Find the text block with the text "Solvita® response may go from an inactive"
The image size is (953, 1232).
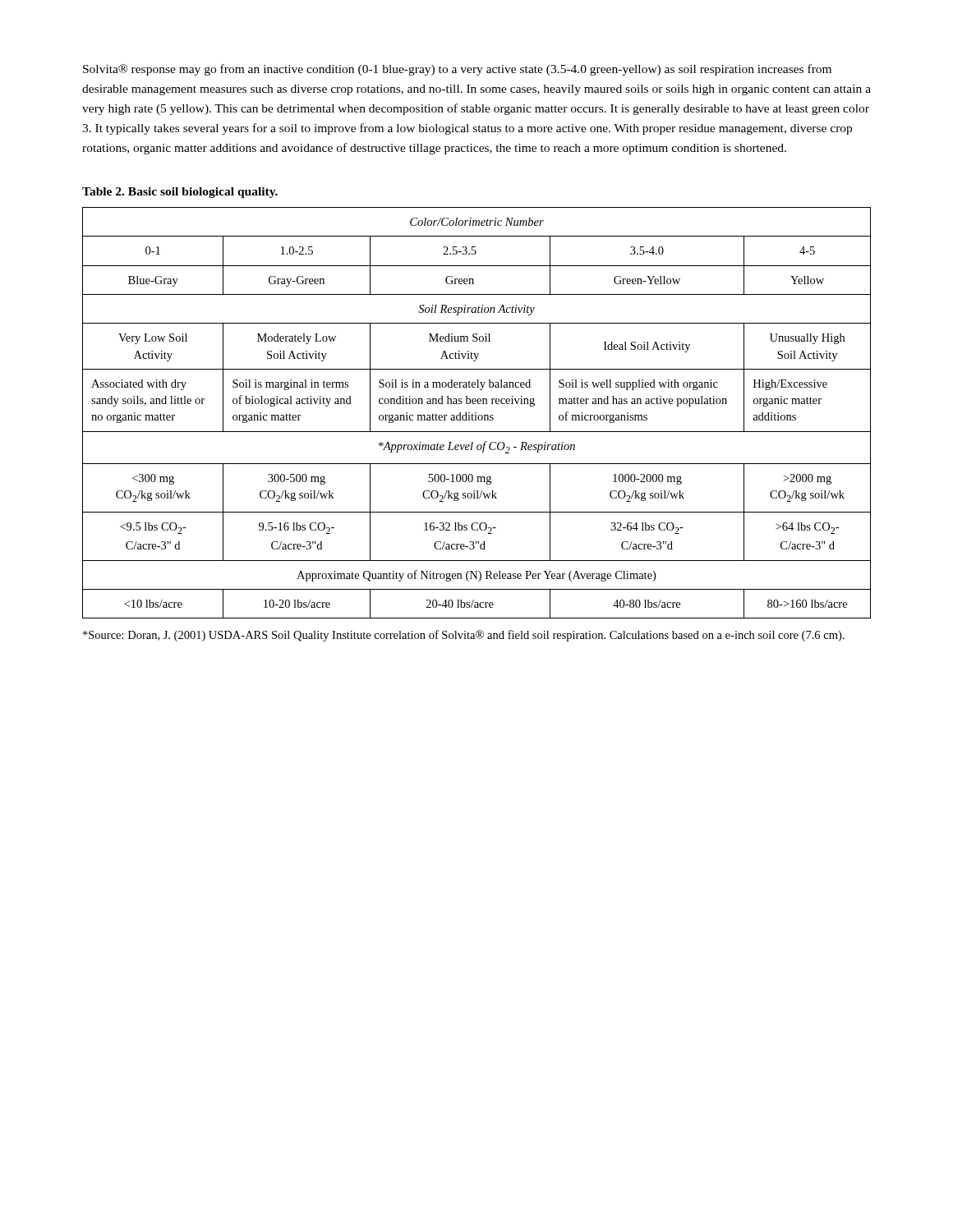pyautogui.click(x=476, y=108)
